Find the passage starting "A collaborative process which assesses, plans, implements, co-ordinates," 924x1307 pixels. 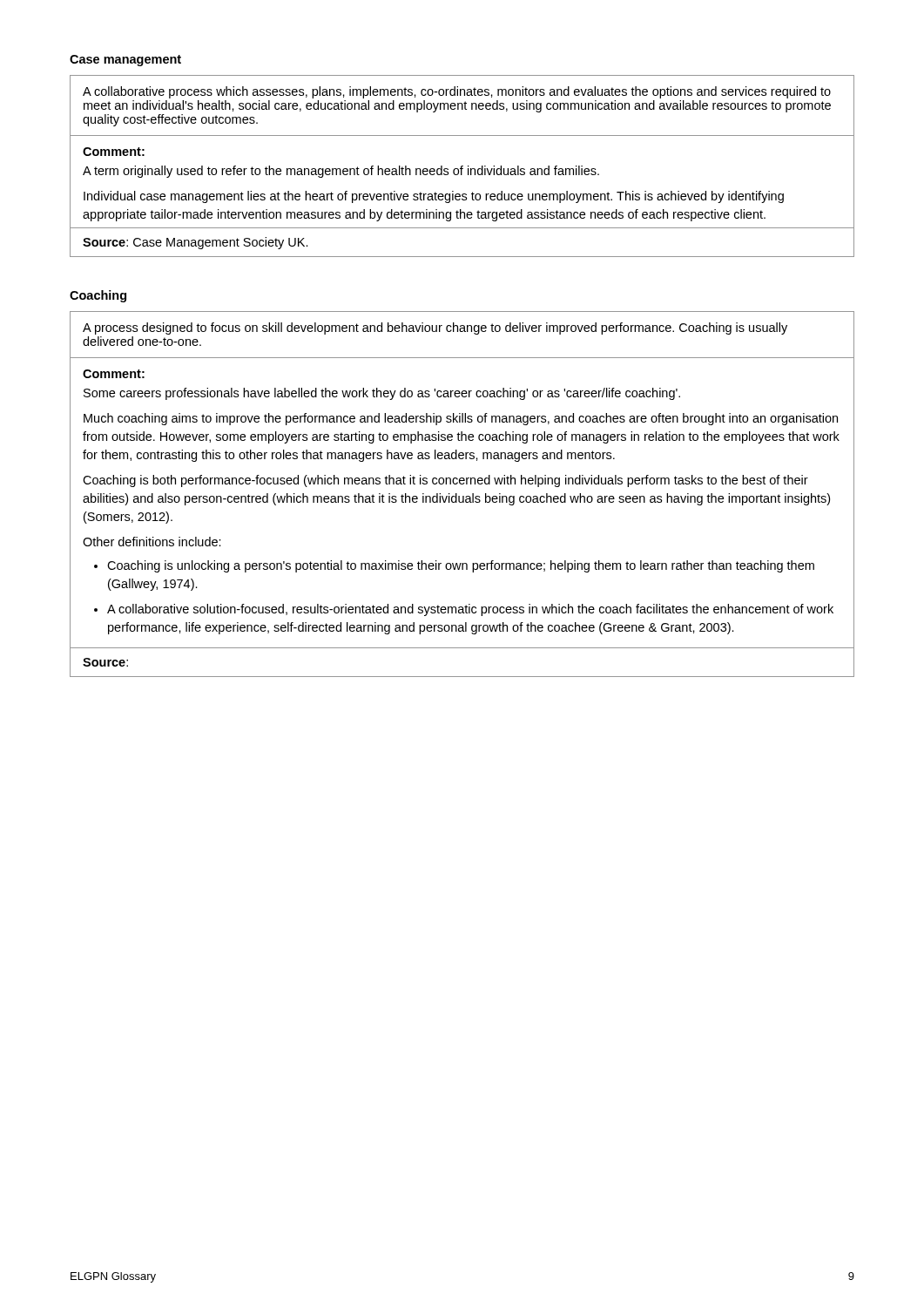[457, 105]
